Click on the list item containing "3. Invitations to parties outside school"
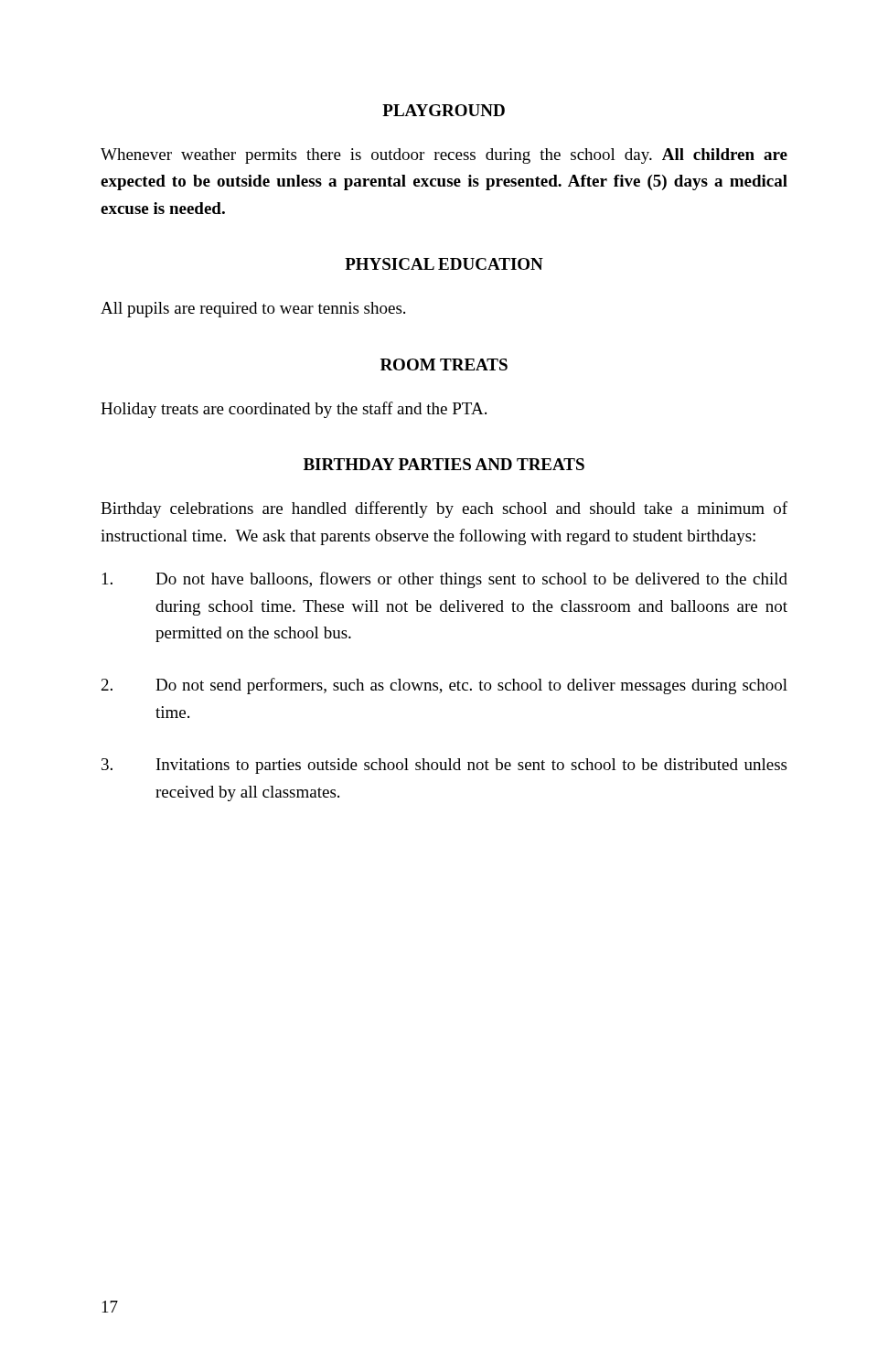The image size is (888, 1372). pos(444,778)
